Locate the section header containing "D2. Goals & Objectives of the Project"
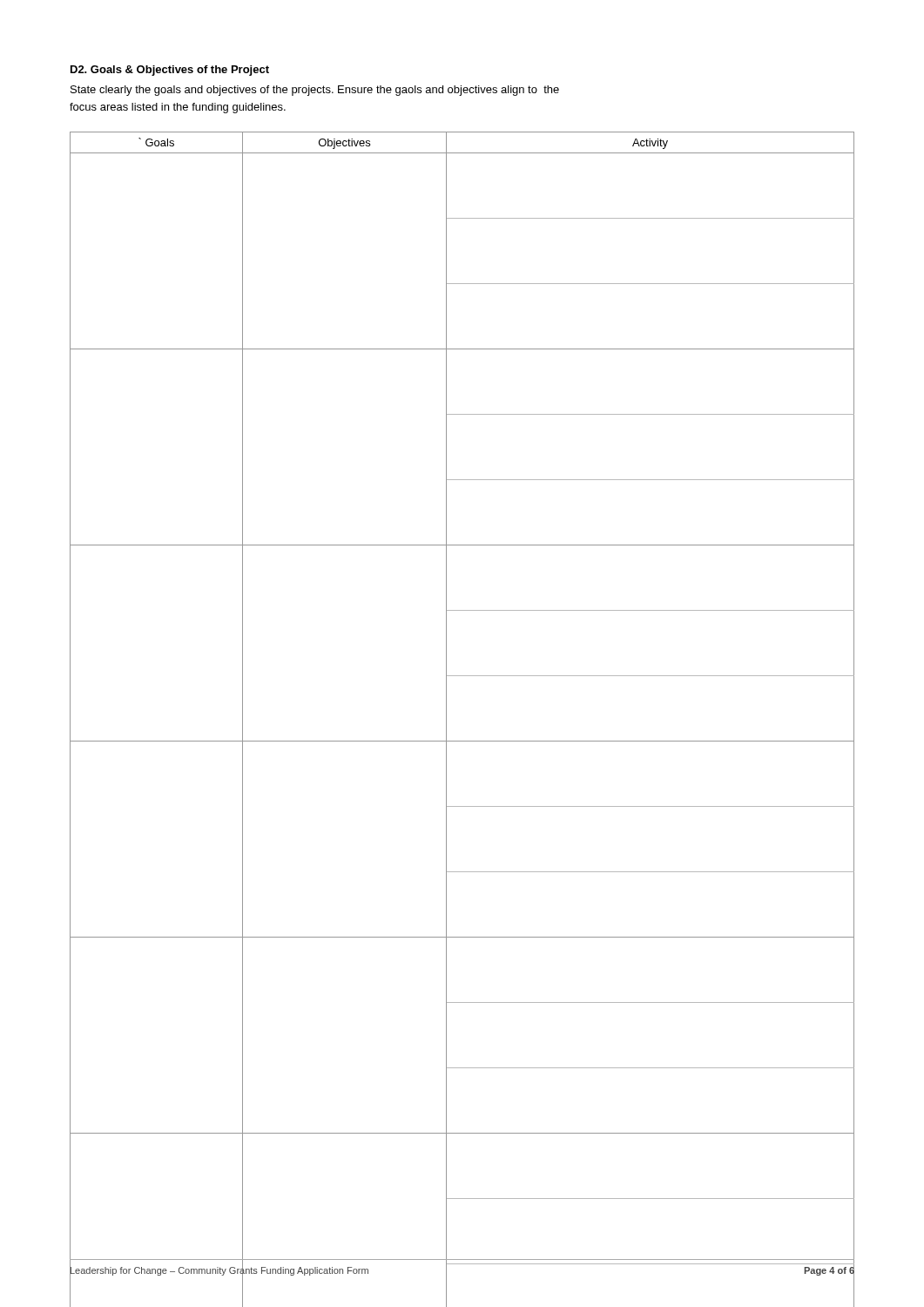924x1307 pixels. [x=169, y=69]
